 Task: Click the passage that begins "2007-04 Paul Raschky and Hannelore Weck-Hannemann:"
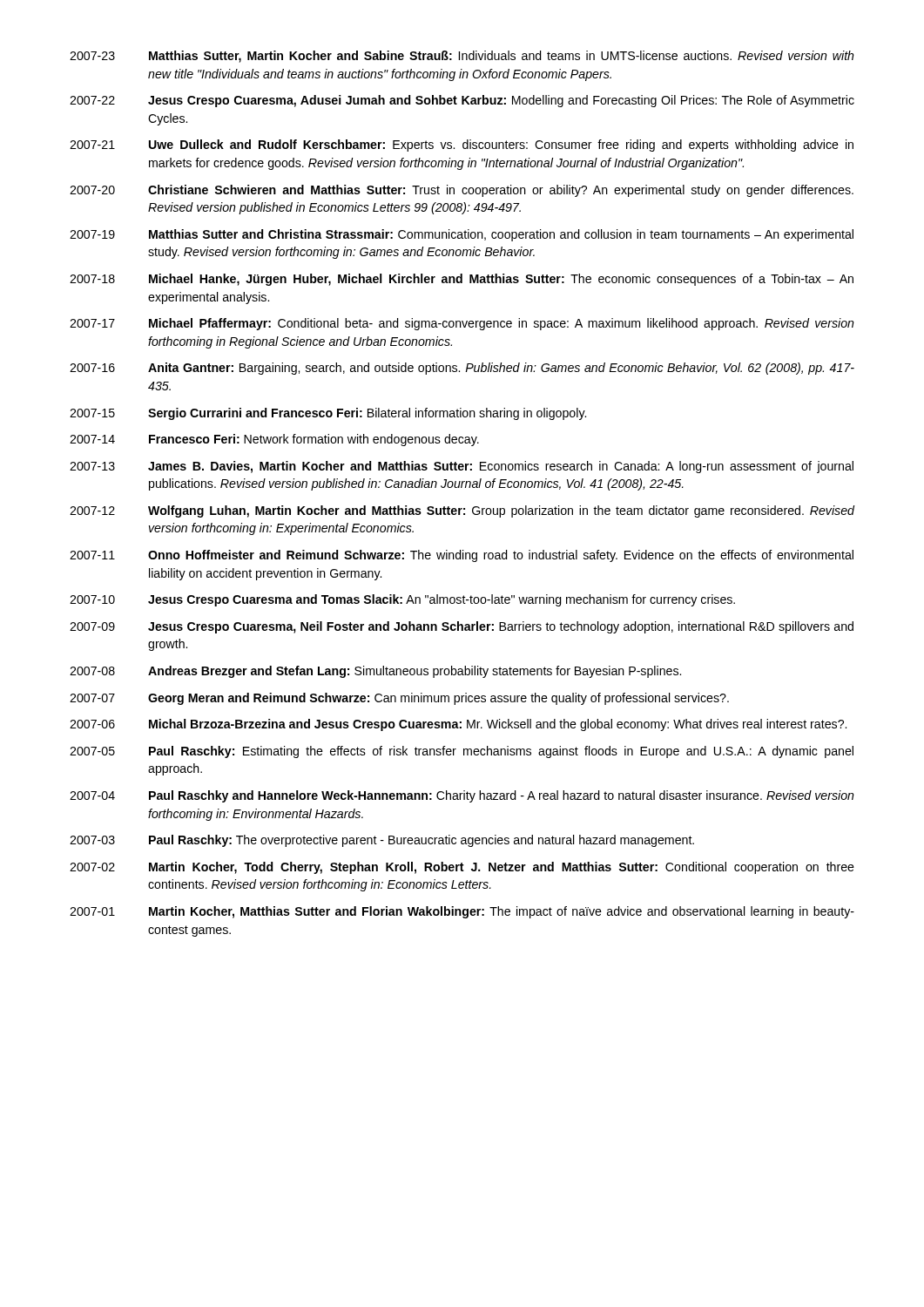(462, 805)
